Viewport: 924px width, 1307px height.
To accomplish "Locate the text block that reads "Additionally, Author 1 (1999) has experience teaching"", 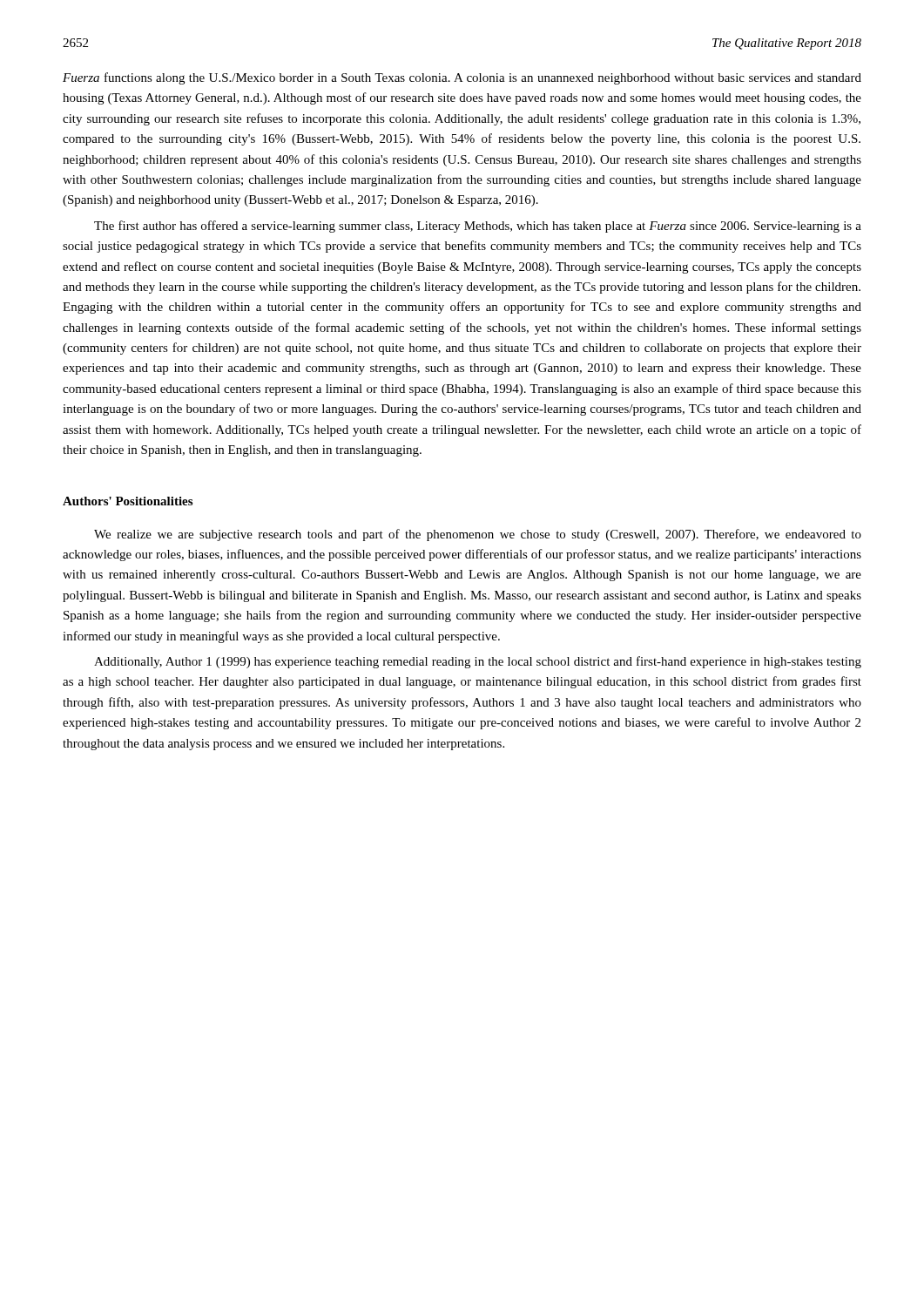I will point(462,702).
